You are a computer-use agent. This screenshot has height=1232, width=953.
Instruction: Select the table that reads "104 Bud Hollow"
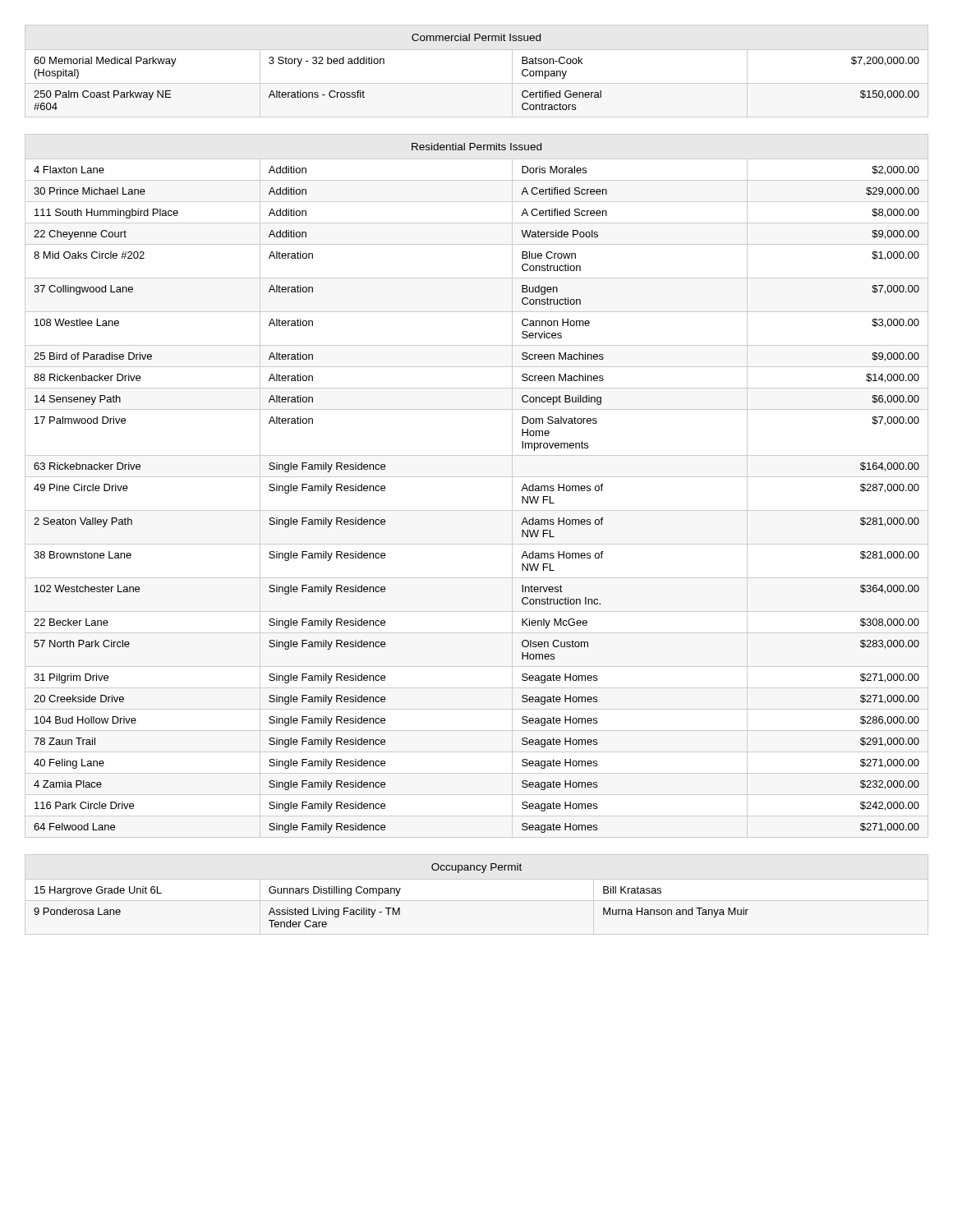coord(476,486)
